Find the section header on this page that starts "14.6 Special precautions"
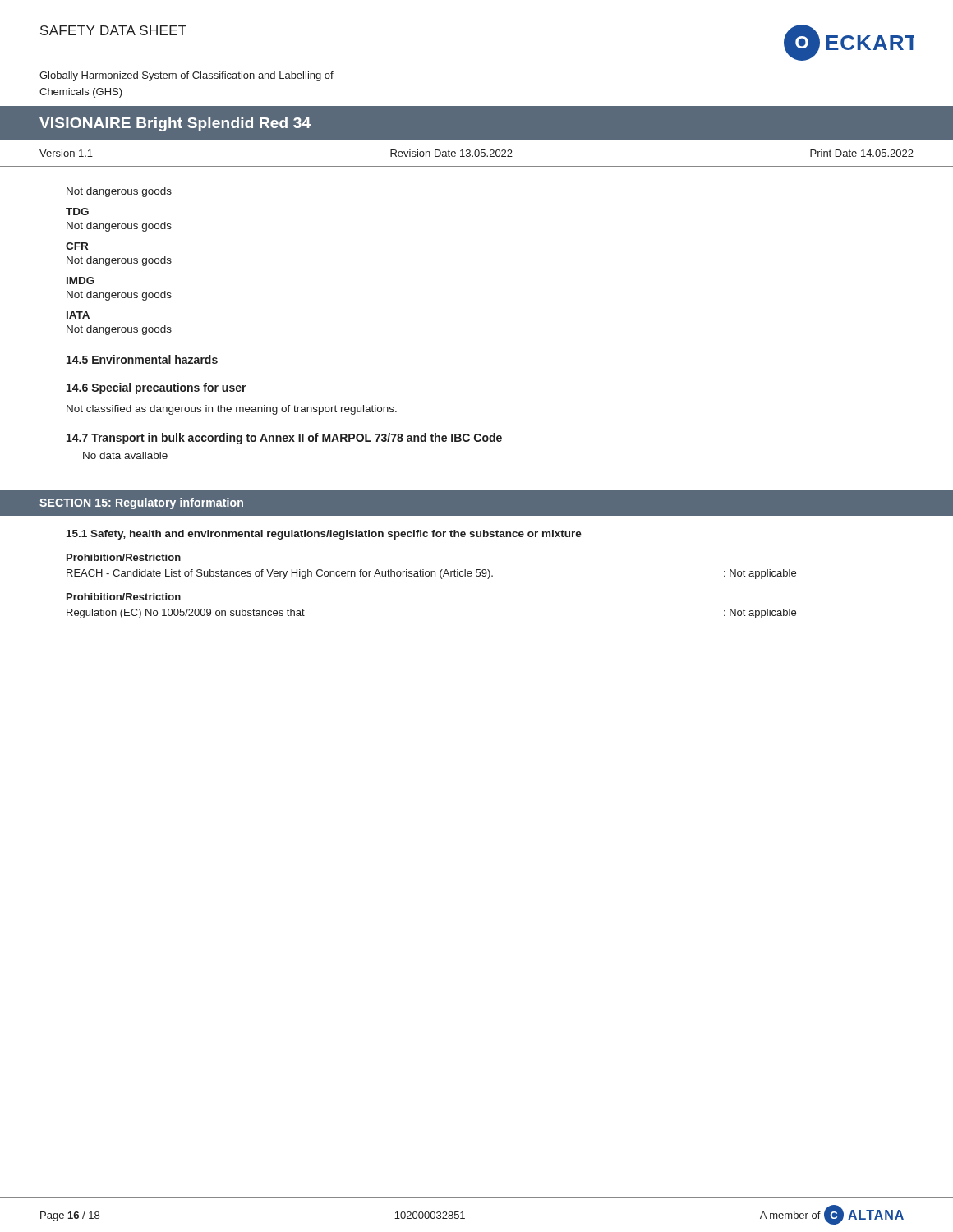Viewport: 953px width, 1232px height. 156,388
